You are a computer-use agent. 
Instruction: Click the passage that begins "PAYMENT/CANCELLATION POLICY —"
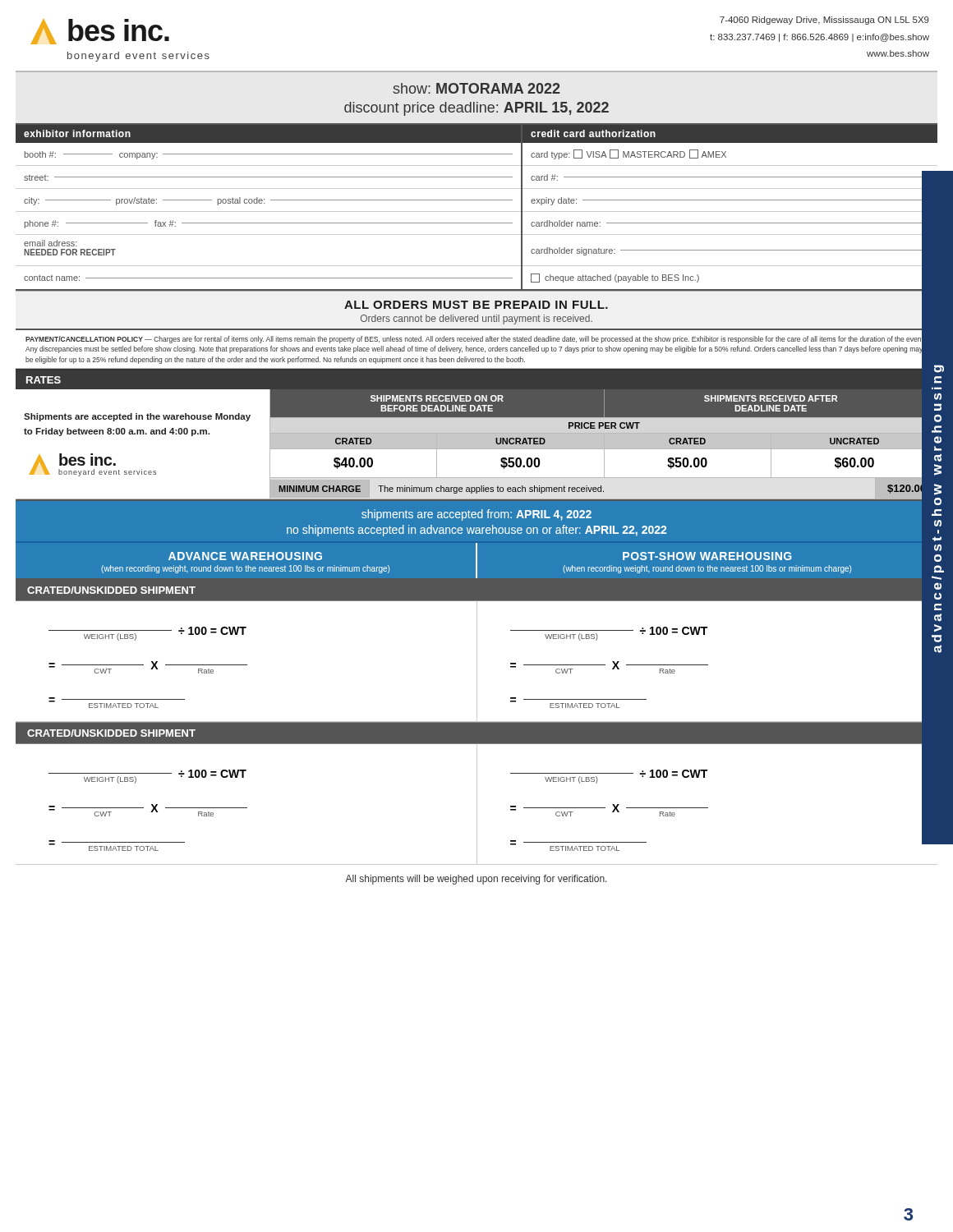coord(475,349)
